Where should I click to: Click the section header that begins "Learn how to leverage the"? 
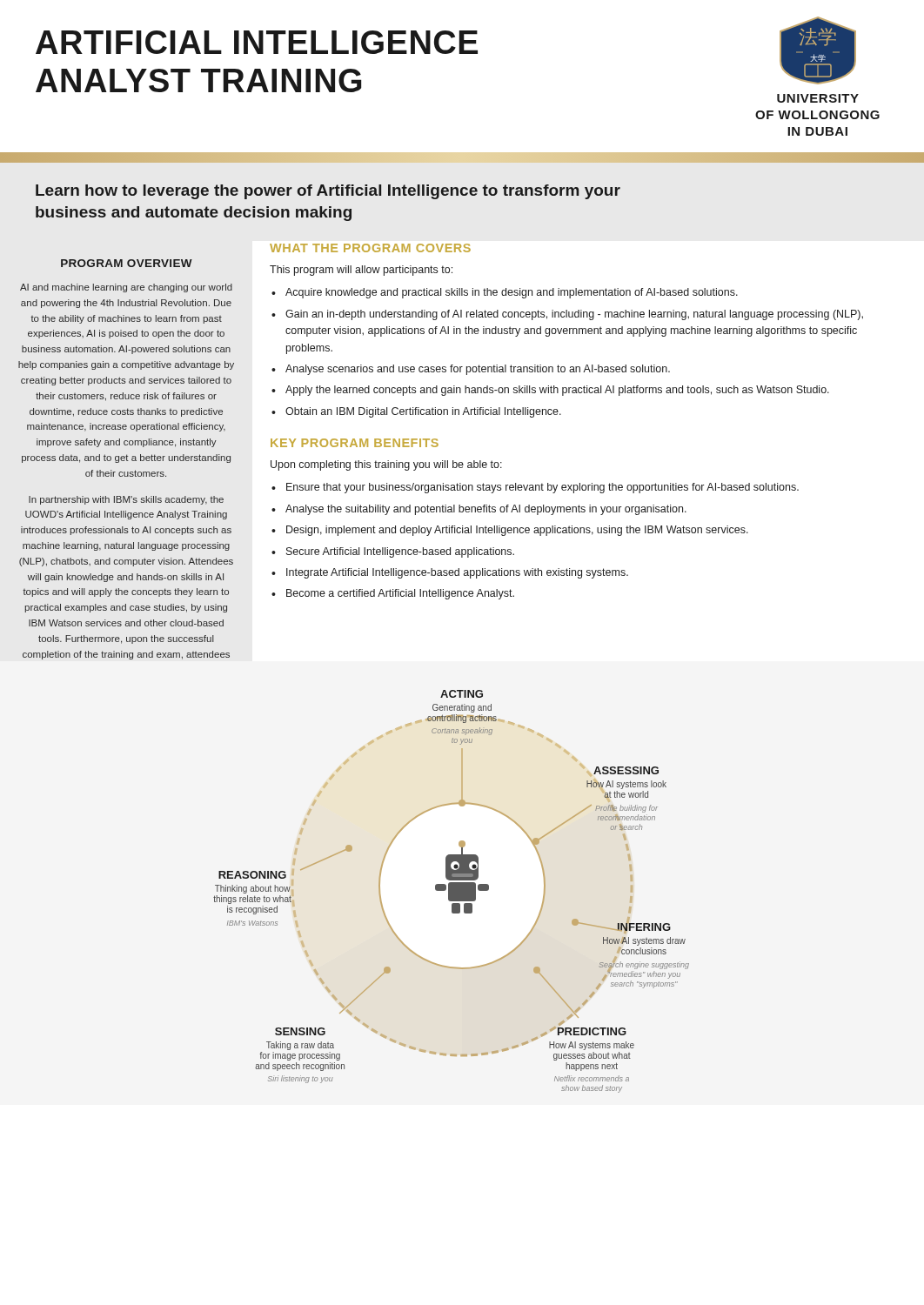tap(328, 201)
